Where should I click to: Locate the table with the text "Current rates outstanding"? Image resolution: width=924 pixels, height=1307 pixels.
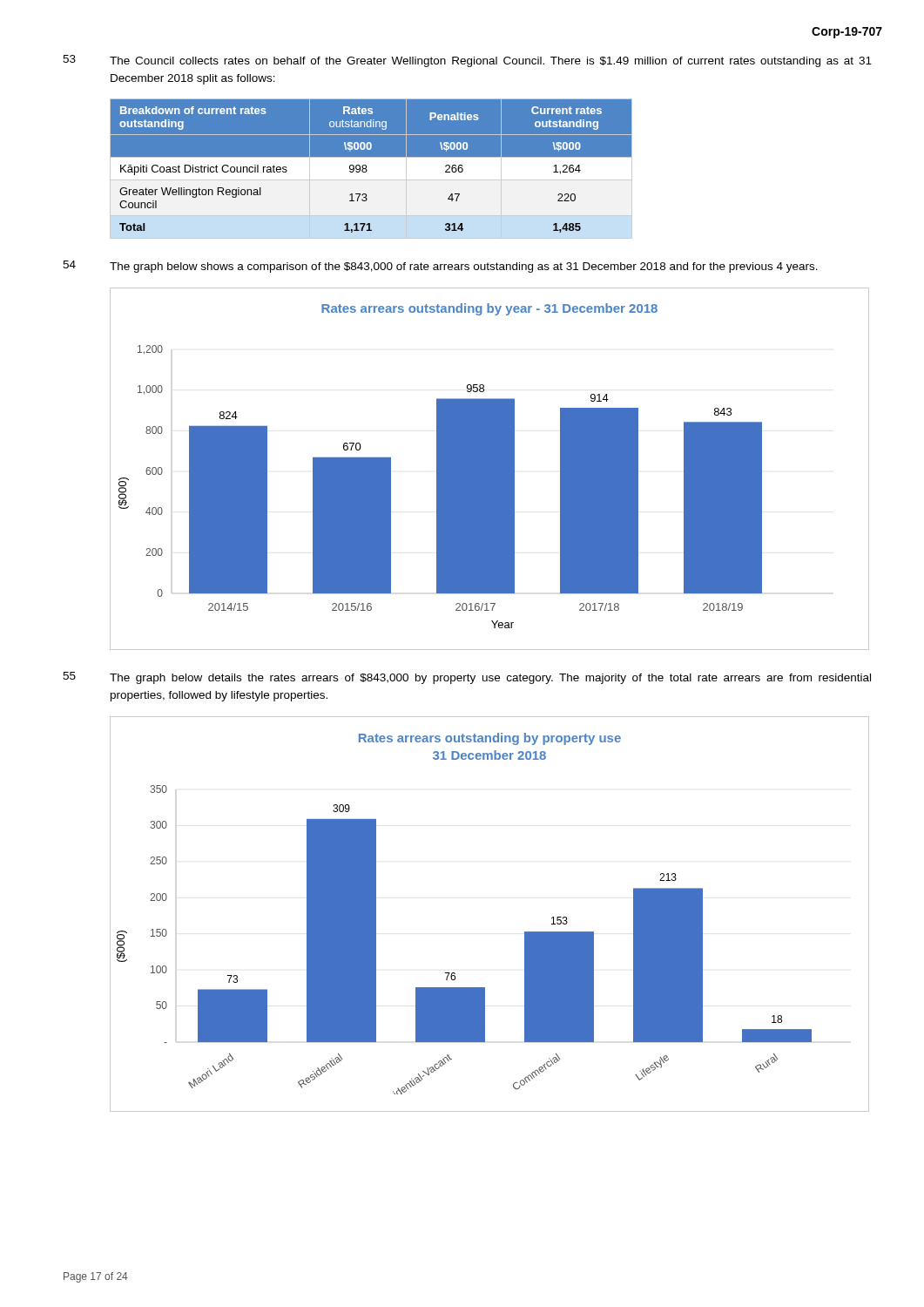click(x=491, y=168)
